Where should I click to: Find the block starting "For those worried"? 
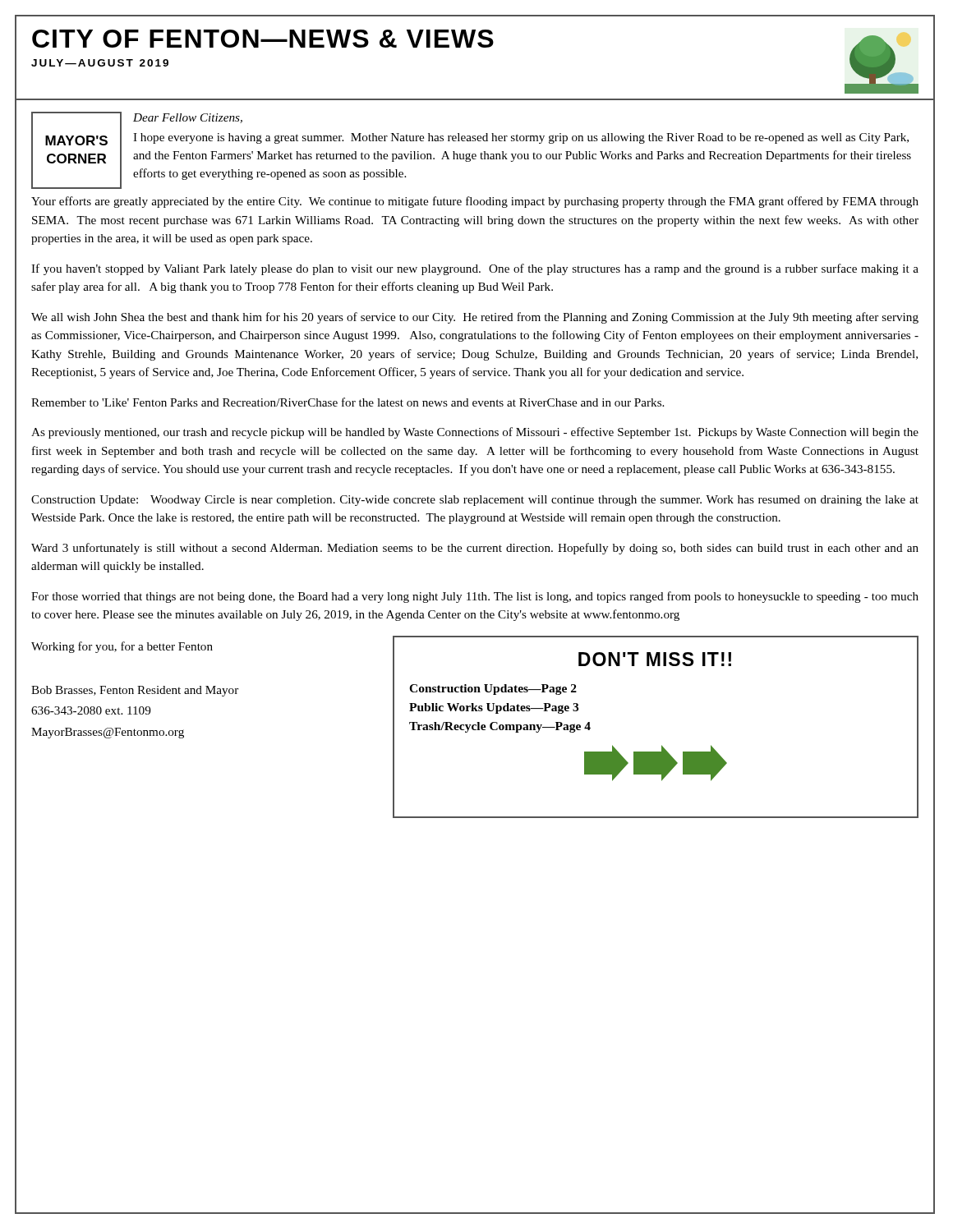click(x=475, y=605)
